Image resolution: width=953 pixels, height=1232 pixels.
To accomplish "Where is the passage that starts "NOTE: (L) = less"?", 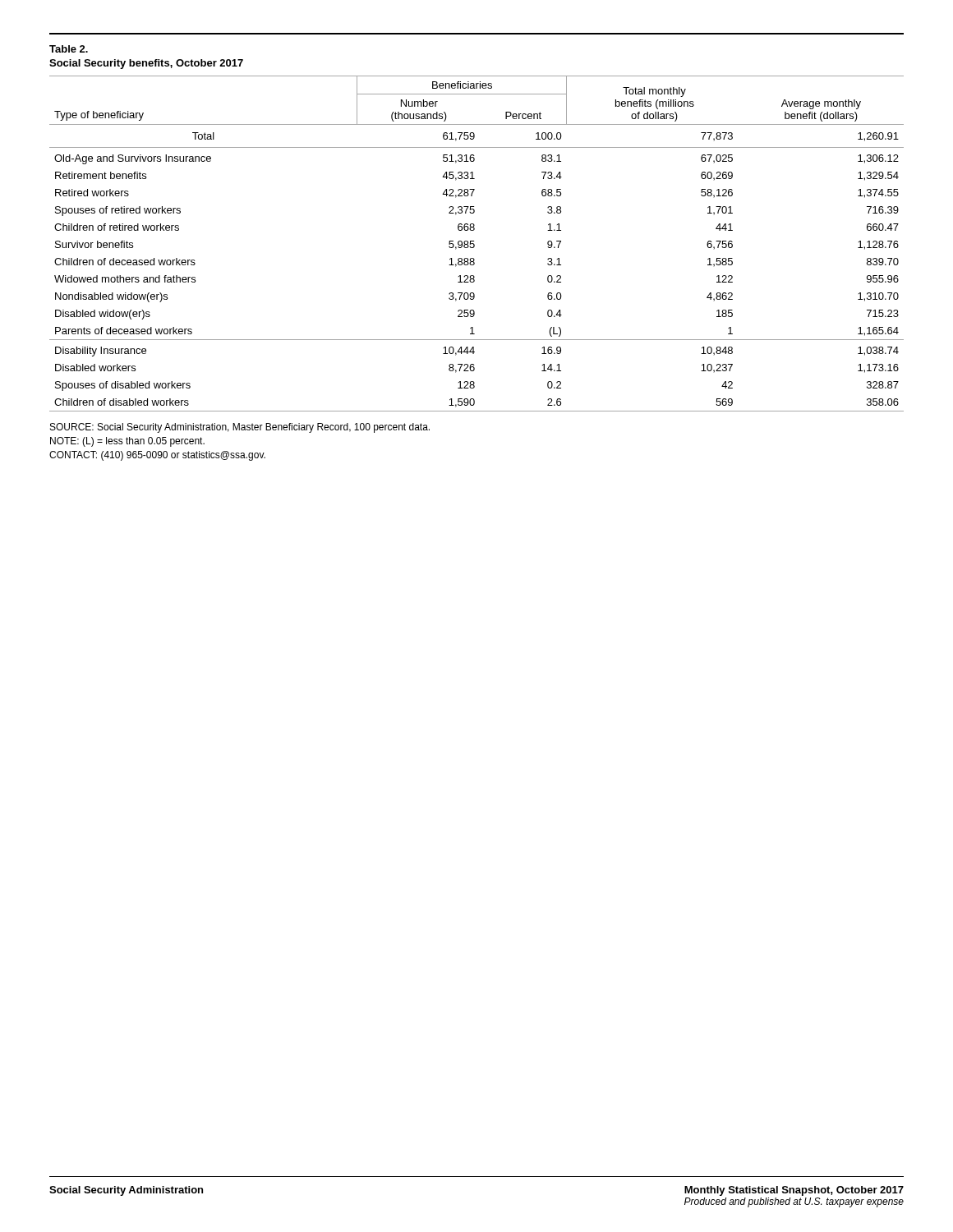I will [127, 442].
